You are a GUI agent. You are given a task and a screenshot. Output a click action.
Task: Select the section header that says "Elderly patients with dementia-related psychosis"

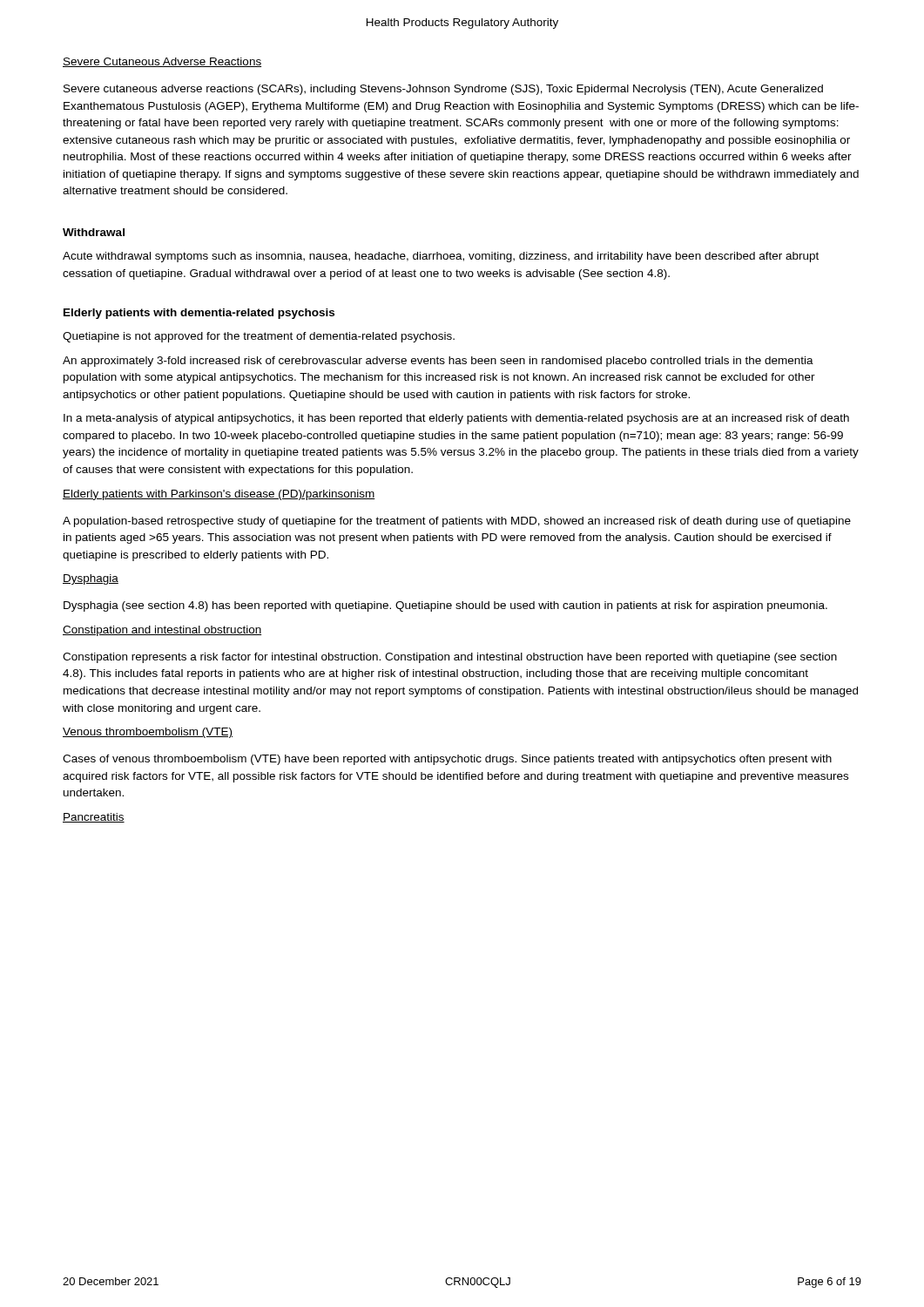199,312
